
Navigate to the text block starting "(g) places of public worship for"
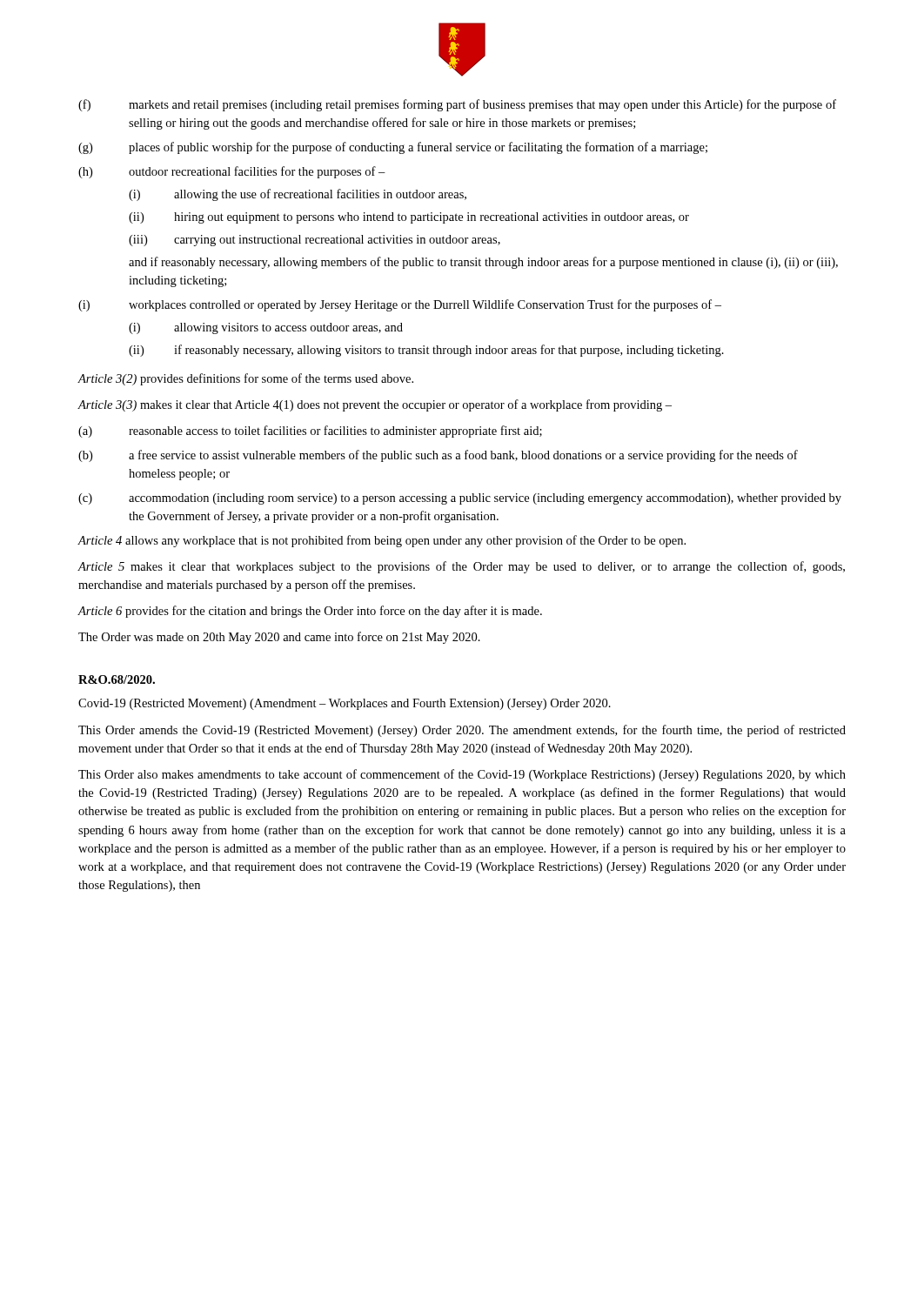462,147
